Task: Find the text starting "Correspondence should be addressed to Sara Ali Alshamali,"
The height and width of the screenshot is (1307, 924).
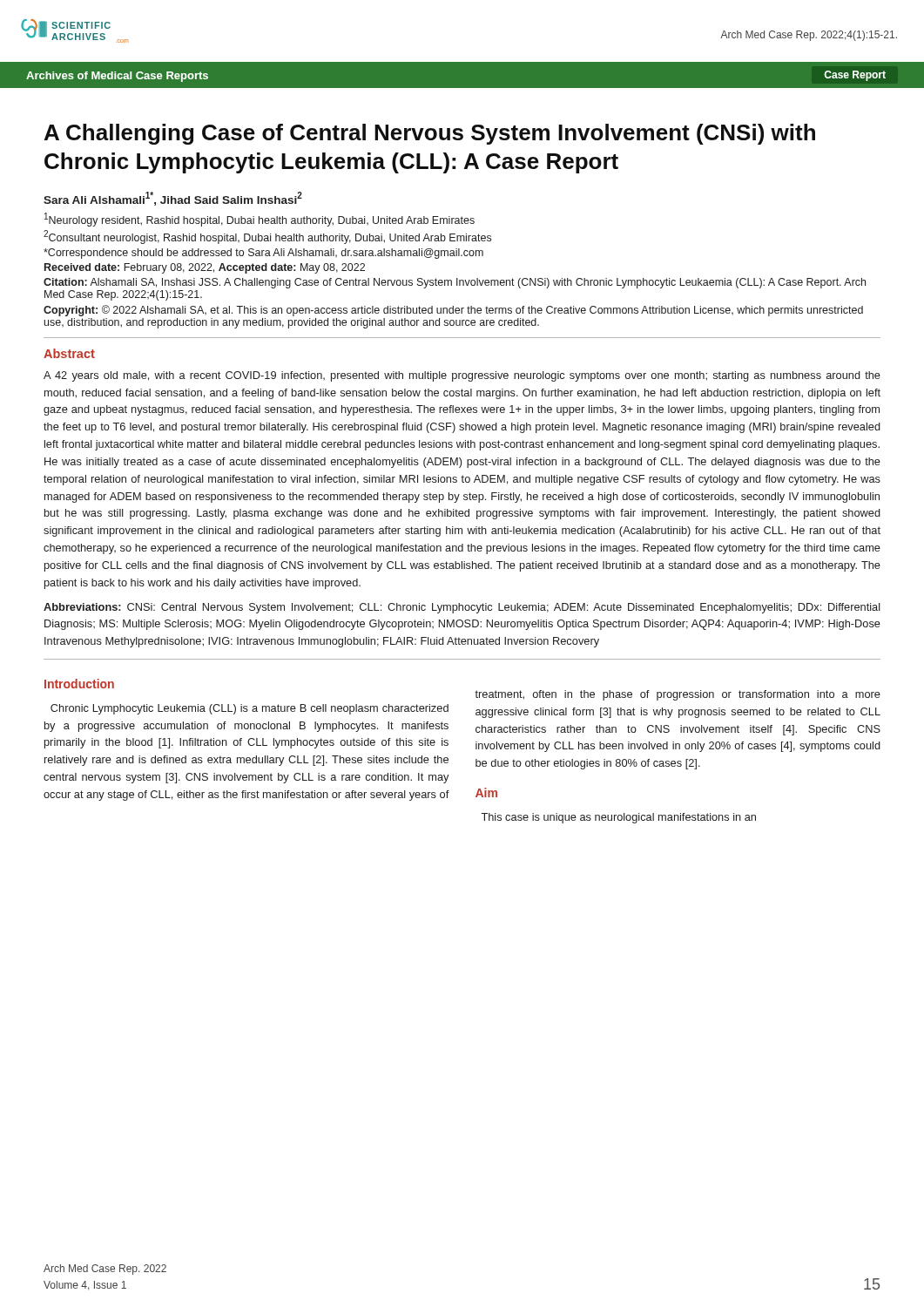Action: (x=264, y=253)
